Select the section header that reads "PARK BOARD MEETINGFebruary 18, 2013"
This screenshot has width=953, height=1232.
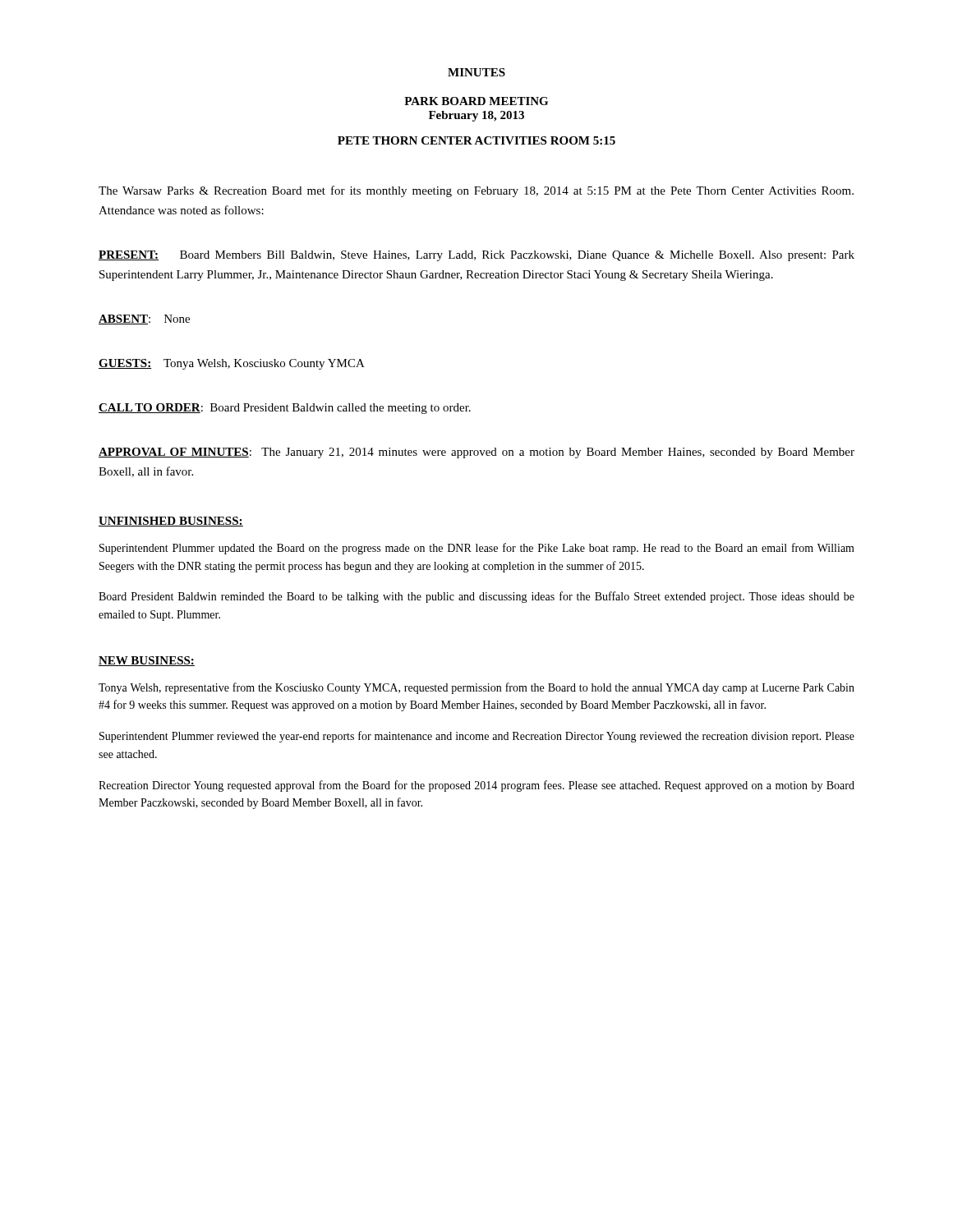point(476,108)
